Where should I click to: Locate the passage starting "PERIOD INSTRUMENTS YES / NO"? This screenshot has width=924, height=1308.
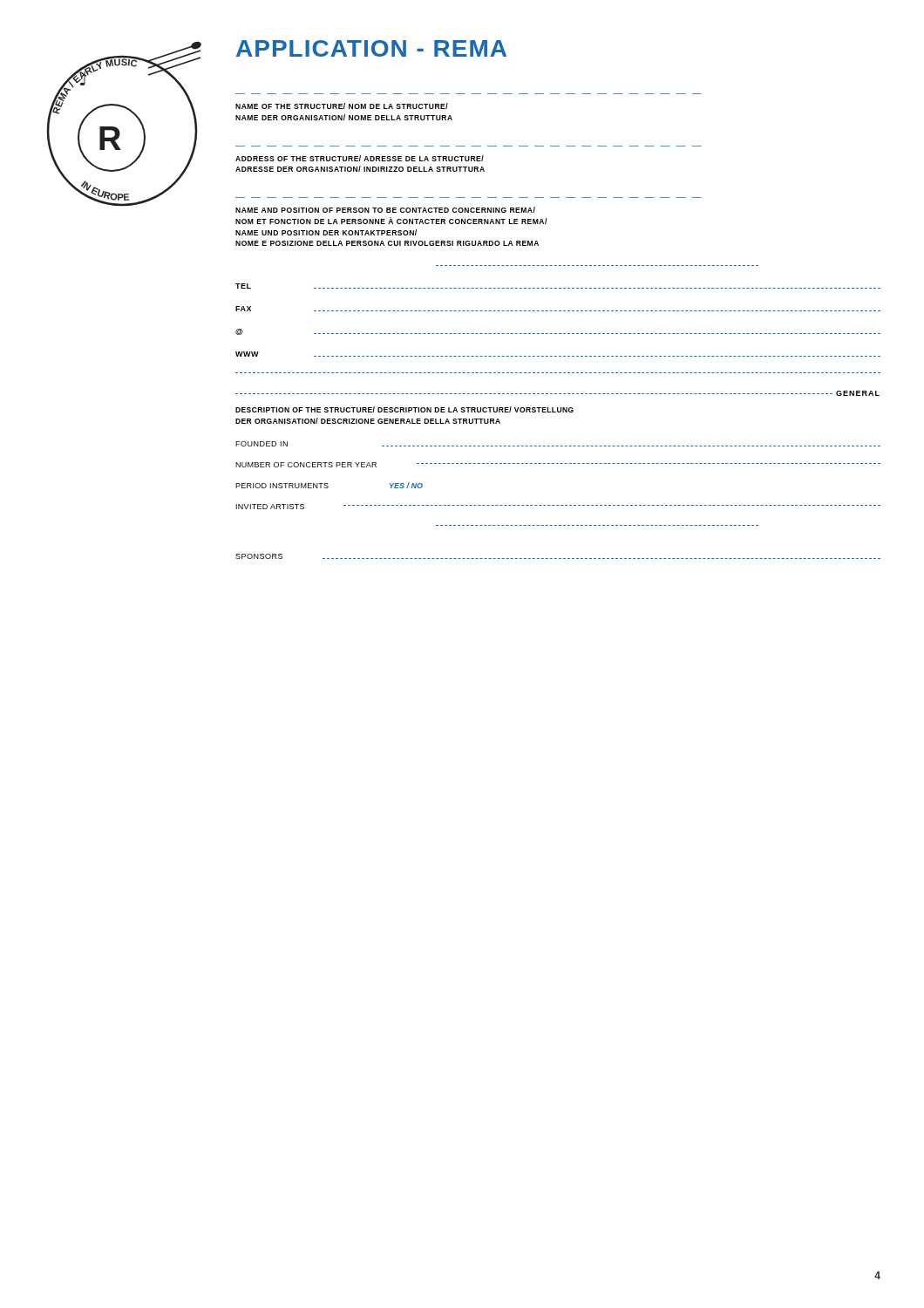tap(329, 485)
